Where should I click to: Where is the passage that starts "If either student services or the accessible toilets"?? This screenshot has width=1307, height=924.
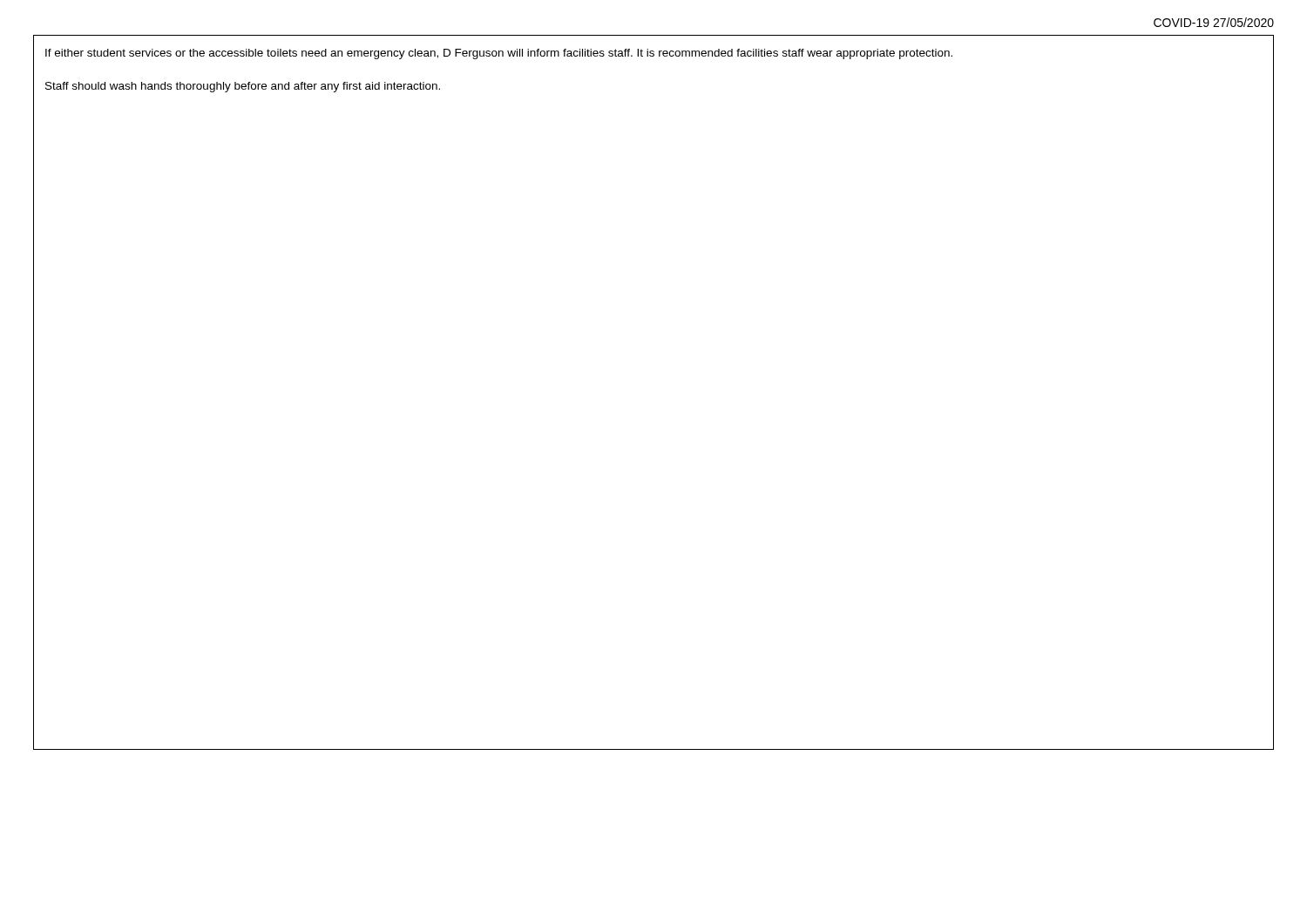point(499,53)
